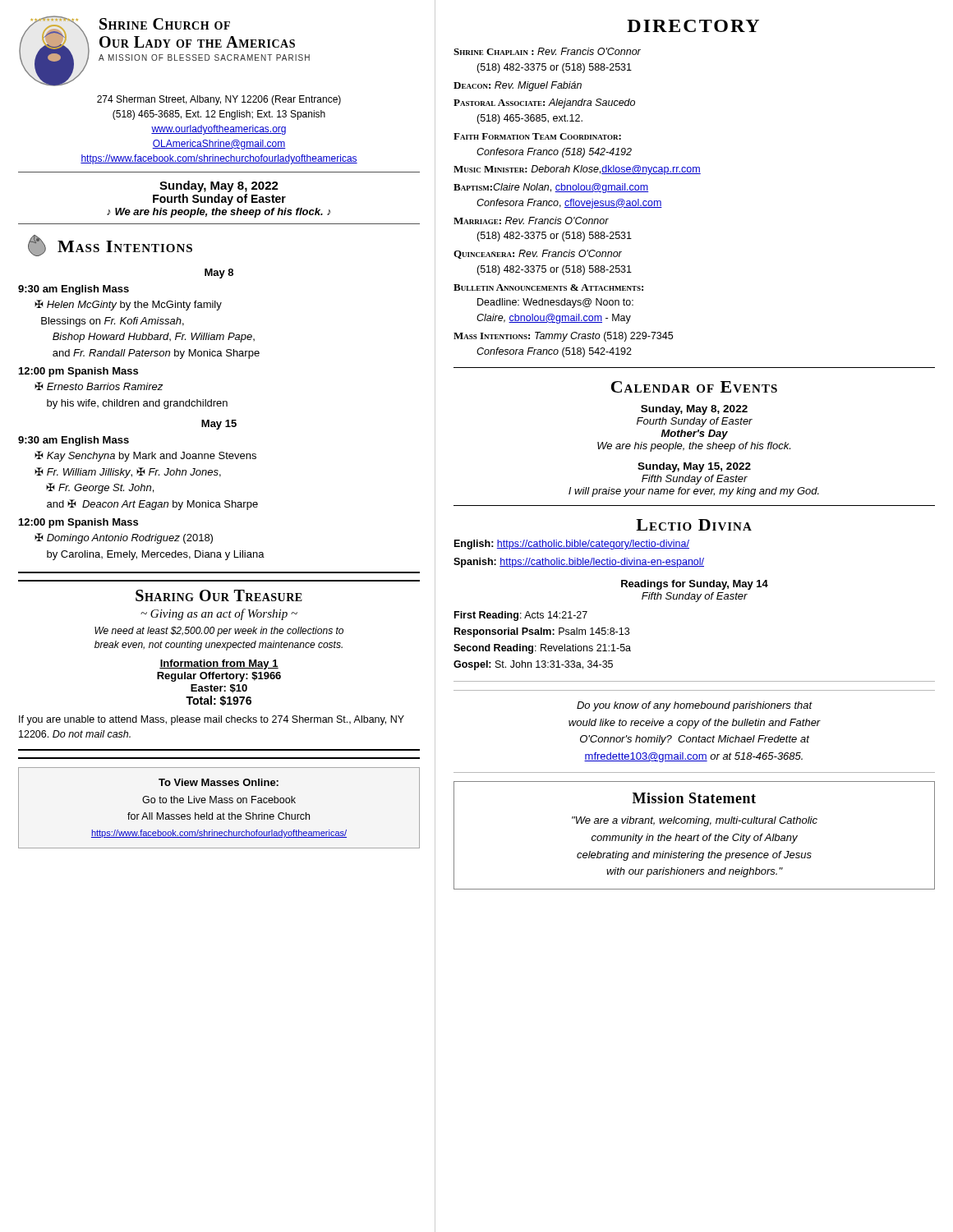Screen dimensions: 1232x953
Task: Where is the passage that starts "Readings for Sunday,"?
Action: click(694, 590)
